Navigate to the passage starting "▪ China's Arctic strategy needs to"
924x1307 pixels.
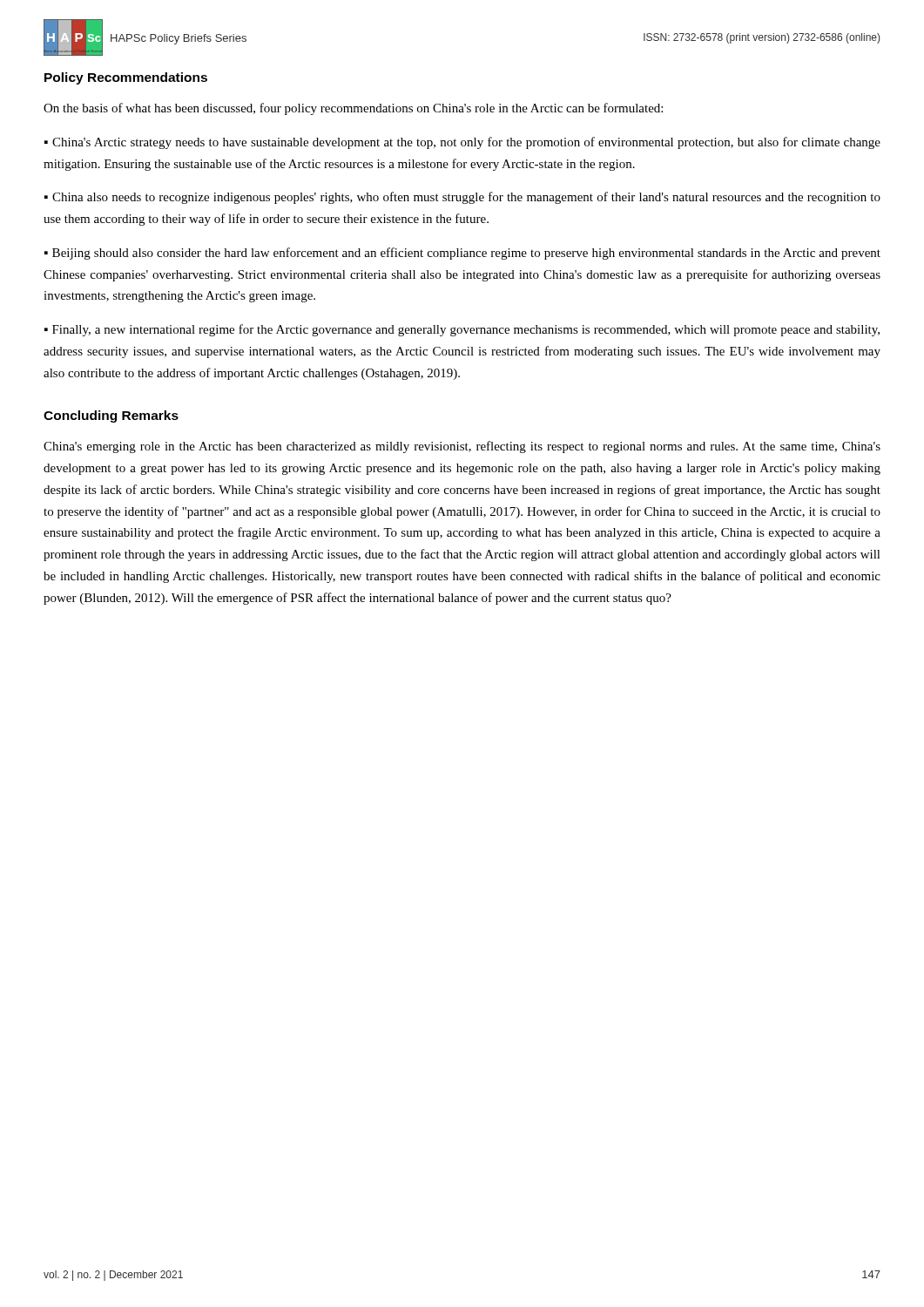coord(462,153)
